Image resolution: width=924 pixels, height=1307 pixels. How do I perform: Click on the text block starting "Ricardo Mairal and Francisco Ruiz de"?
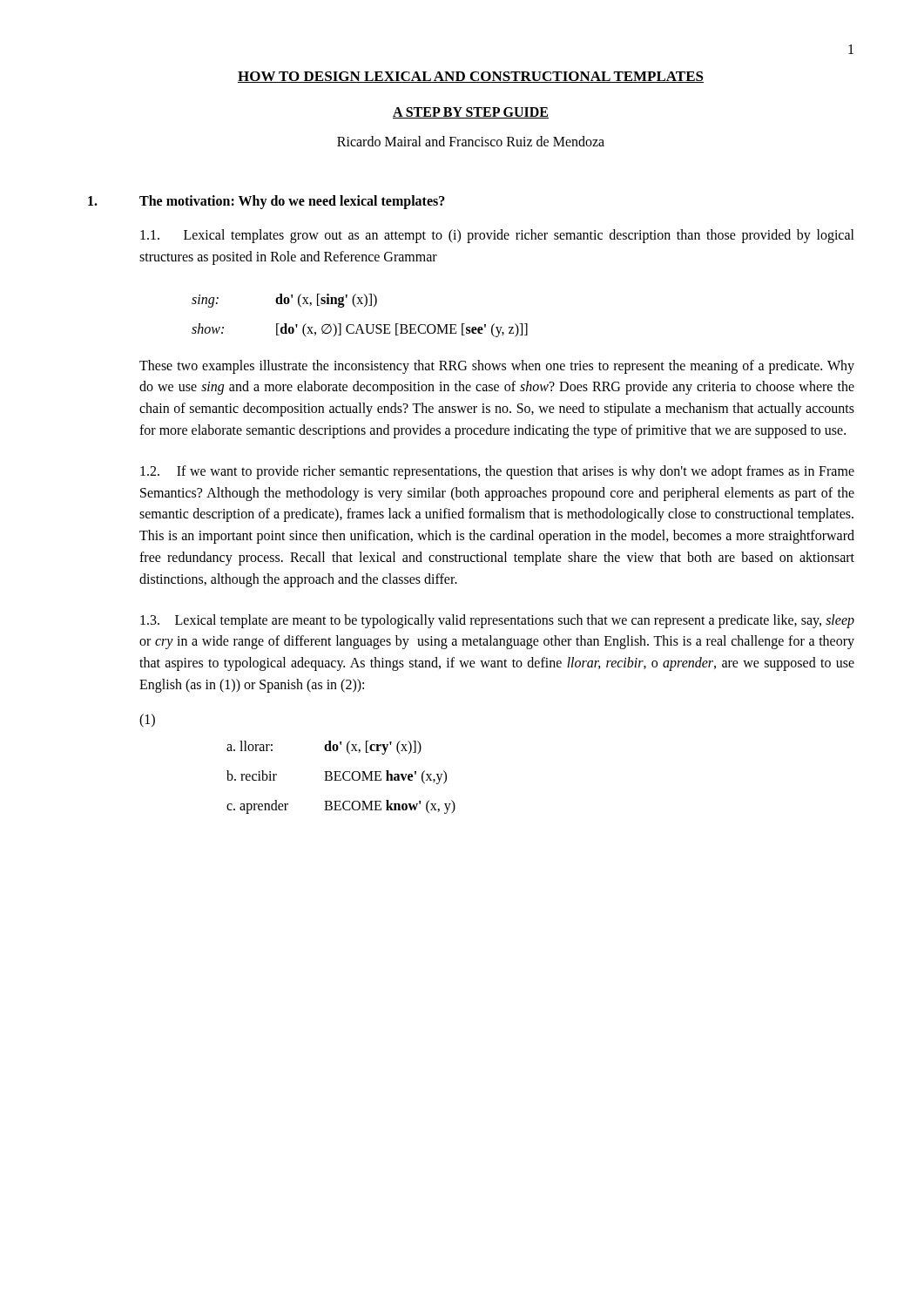471,142
